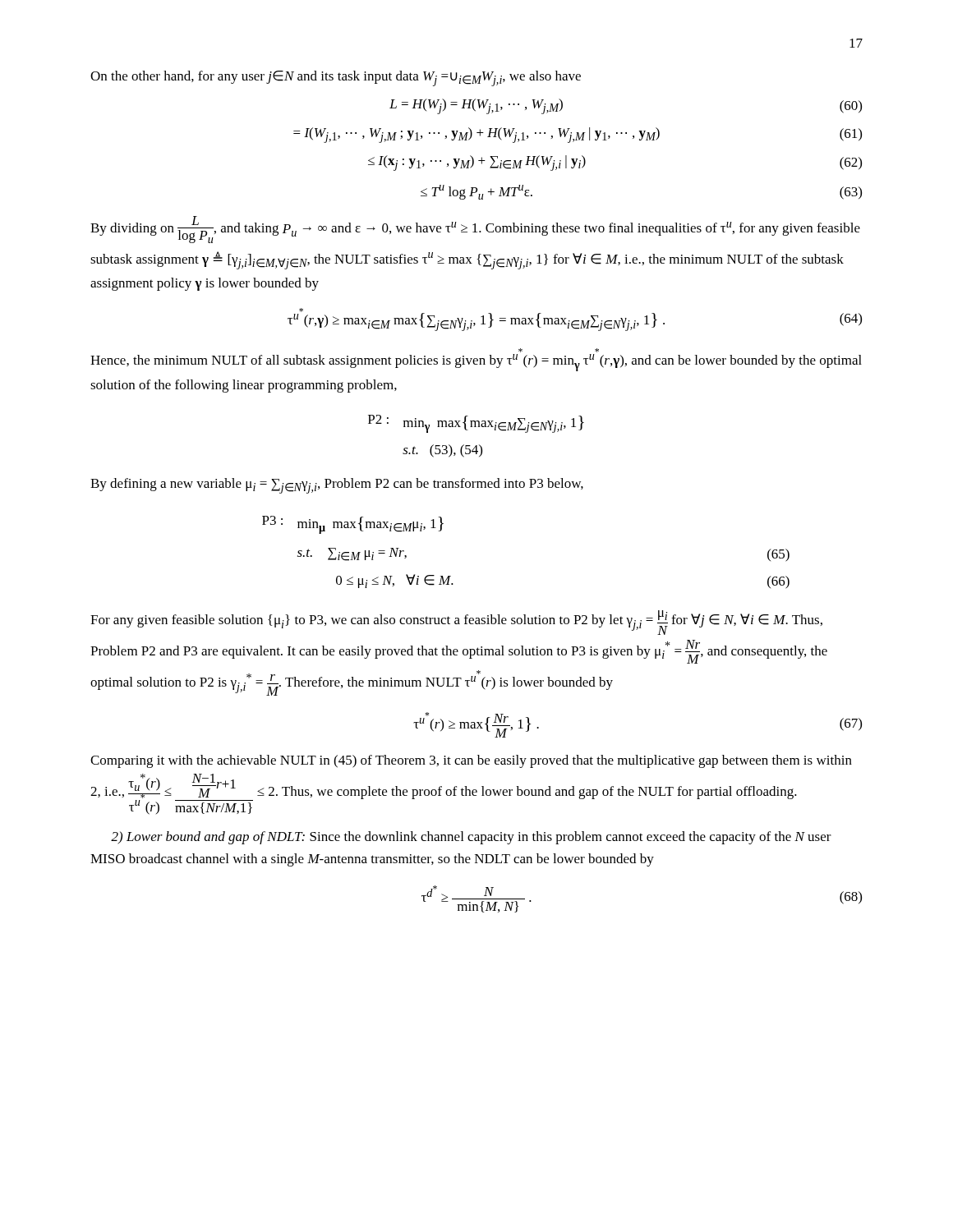953x1232 pixels.
Task: Locate the text block starting "τd* ≥ Nmin{M, N}"
Action: coord(488,899)
